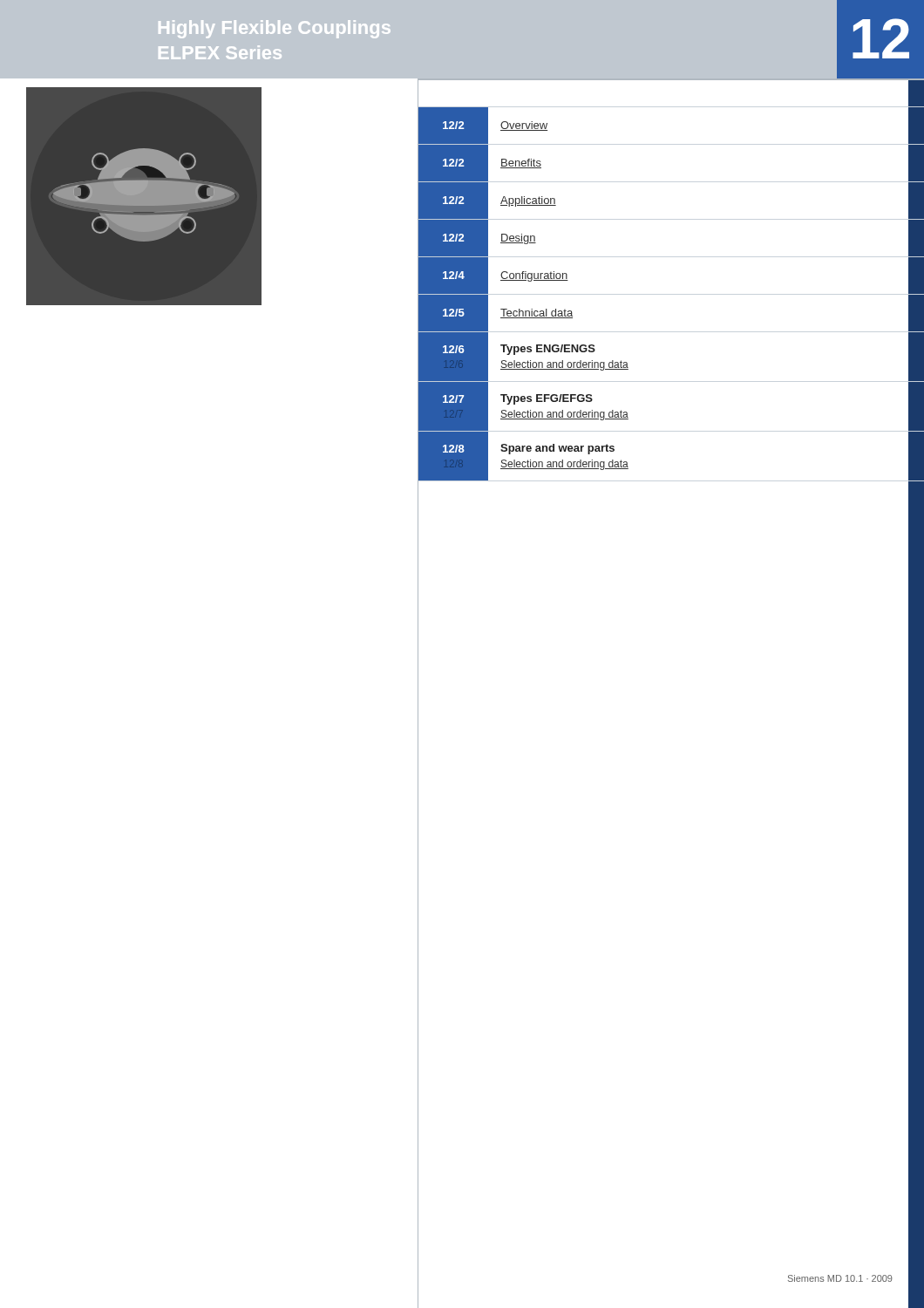
Task: Where is the passage that starts "12/7 12/7 Types EFG/EFGS Selection and"?
Action: (529, 406)
